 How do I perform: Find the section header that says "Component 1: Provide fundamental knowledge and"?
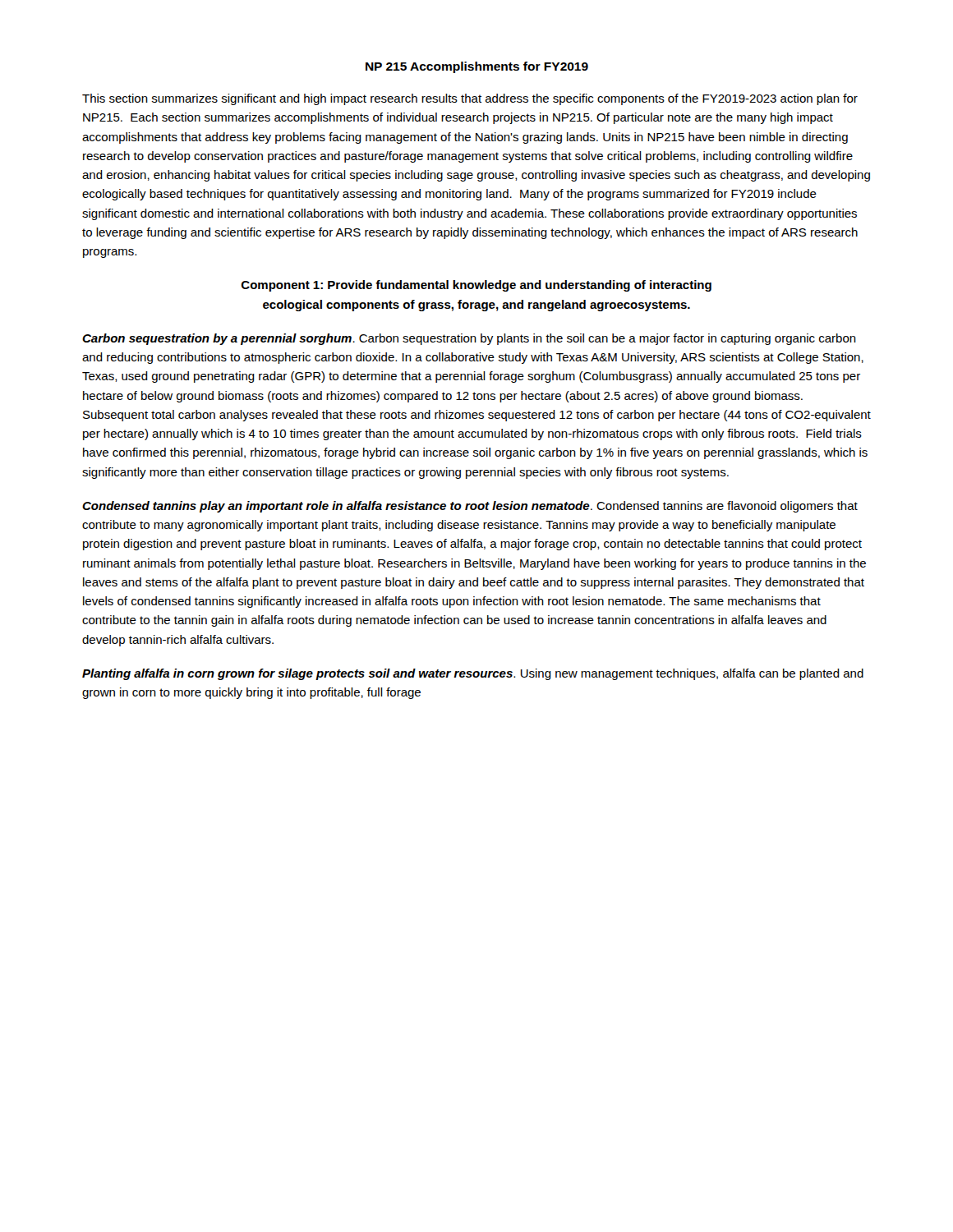click(x=476, y=294)
